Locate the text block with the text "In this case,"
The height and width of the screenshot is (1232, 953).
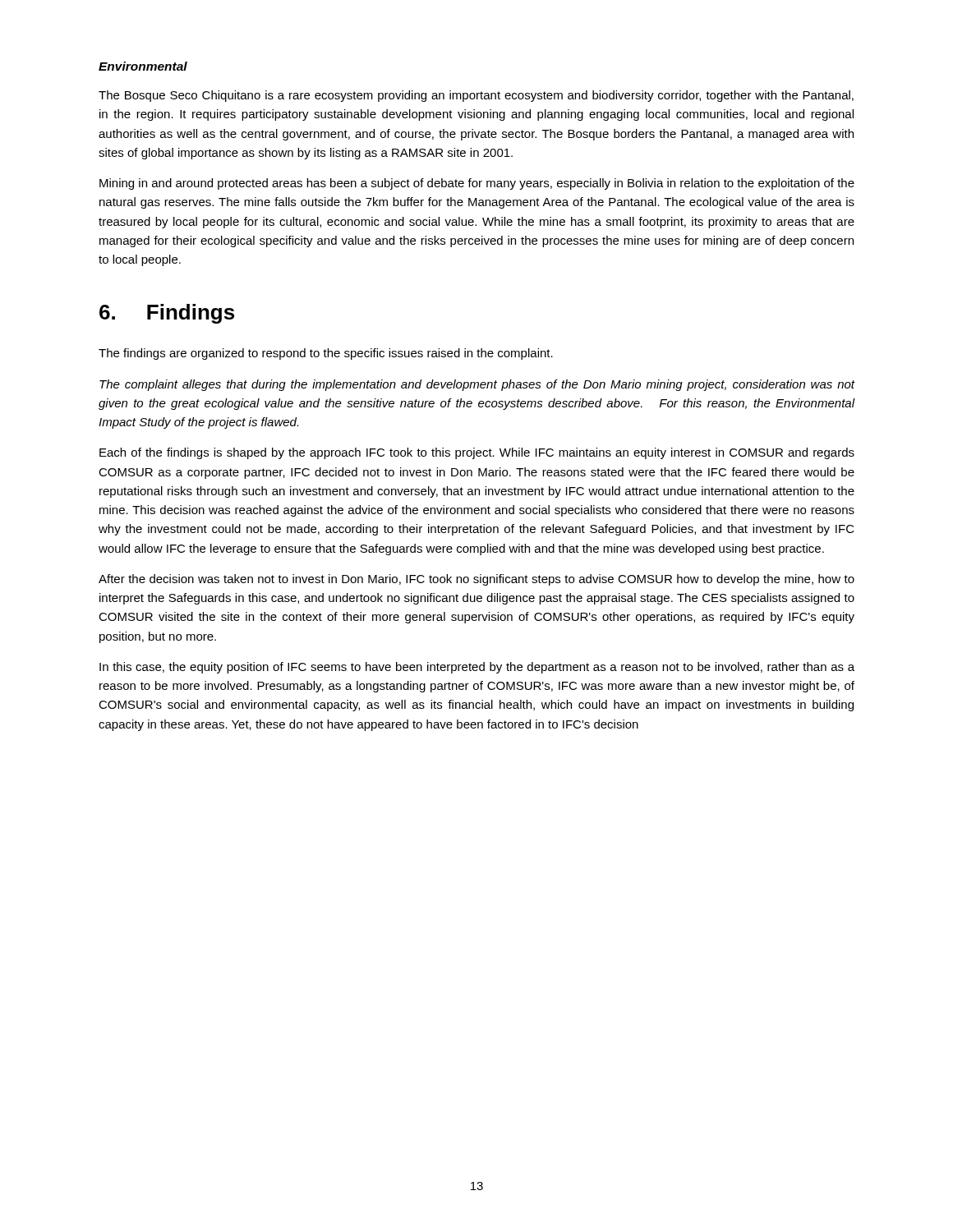(x=476, y=695)
